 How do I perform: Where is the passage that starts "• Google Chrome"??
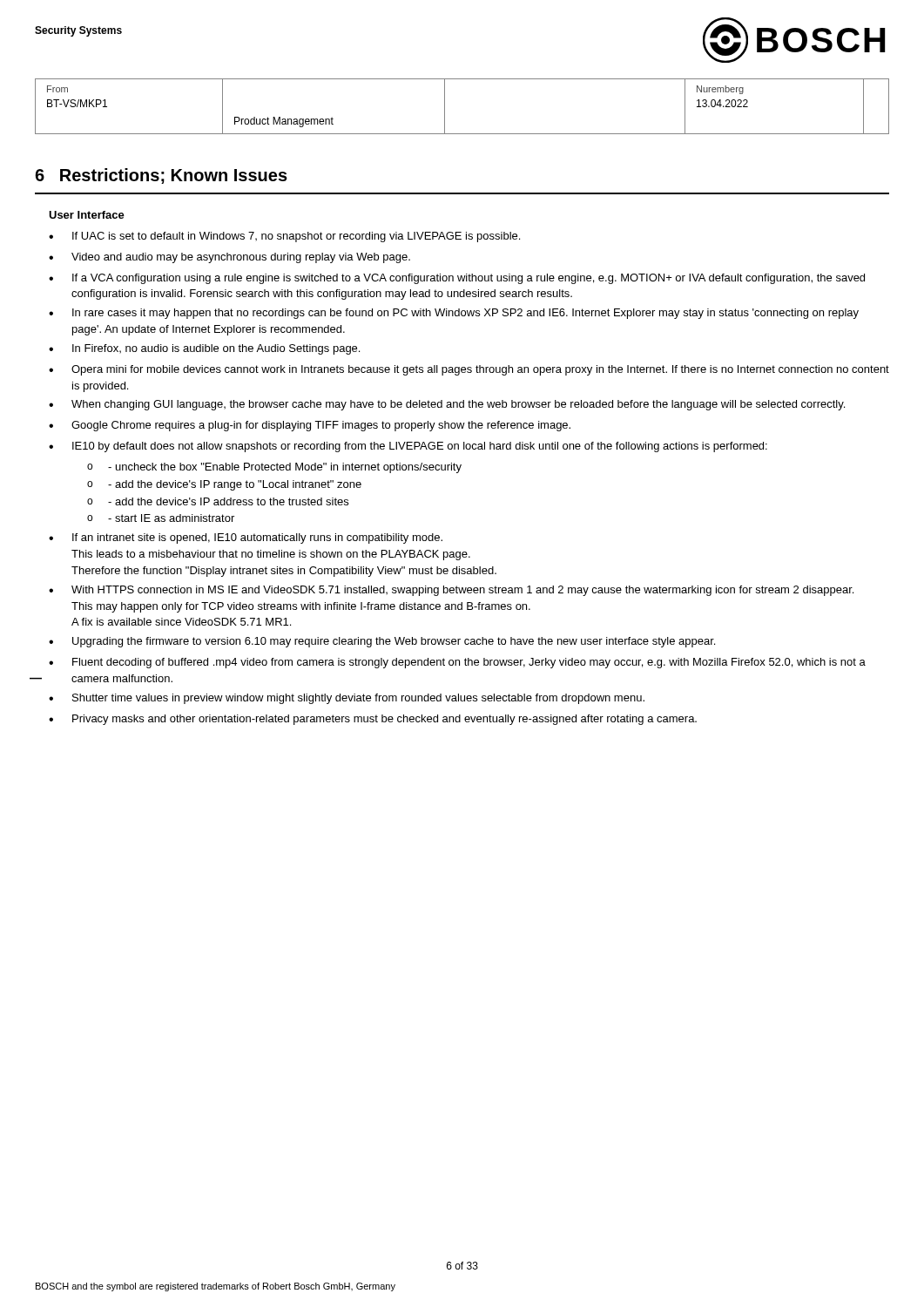click(310, 427)
